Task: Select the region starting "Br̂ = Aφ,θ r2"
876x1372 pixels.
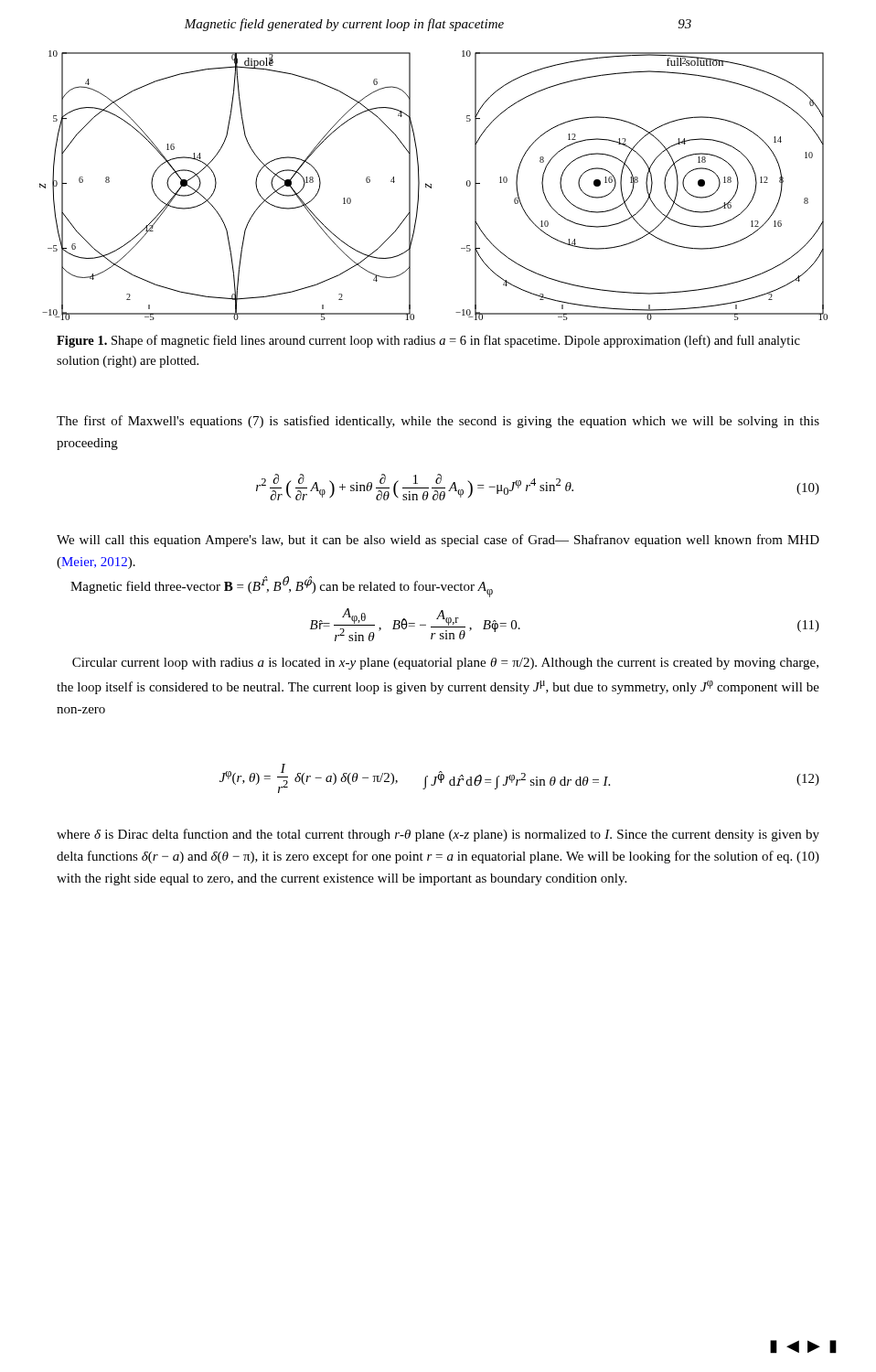Action: click(438, 625)
